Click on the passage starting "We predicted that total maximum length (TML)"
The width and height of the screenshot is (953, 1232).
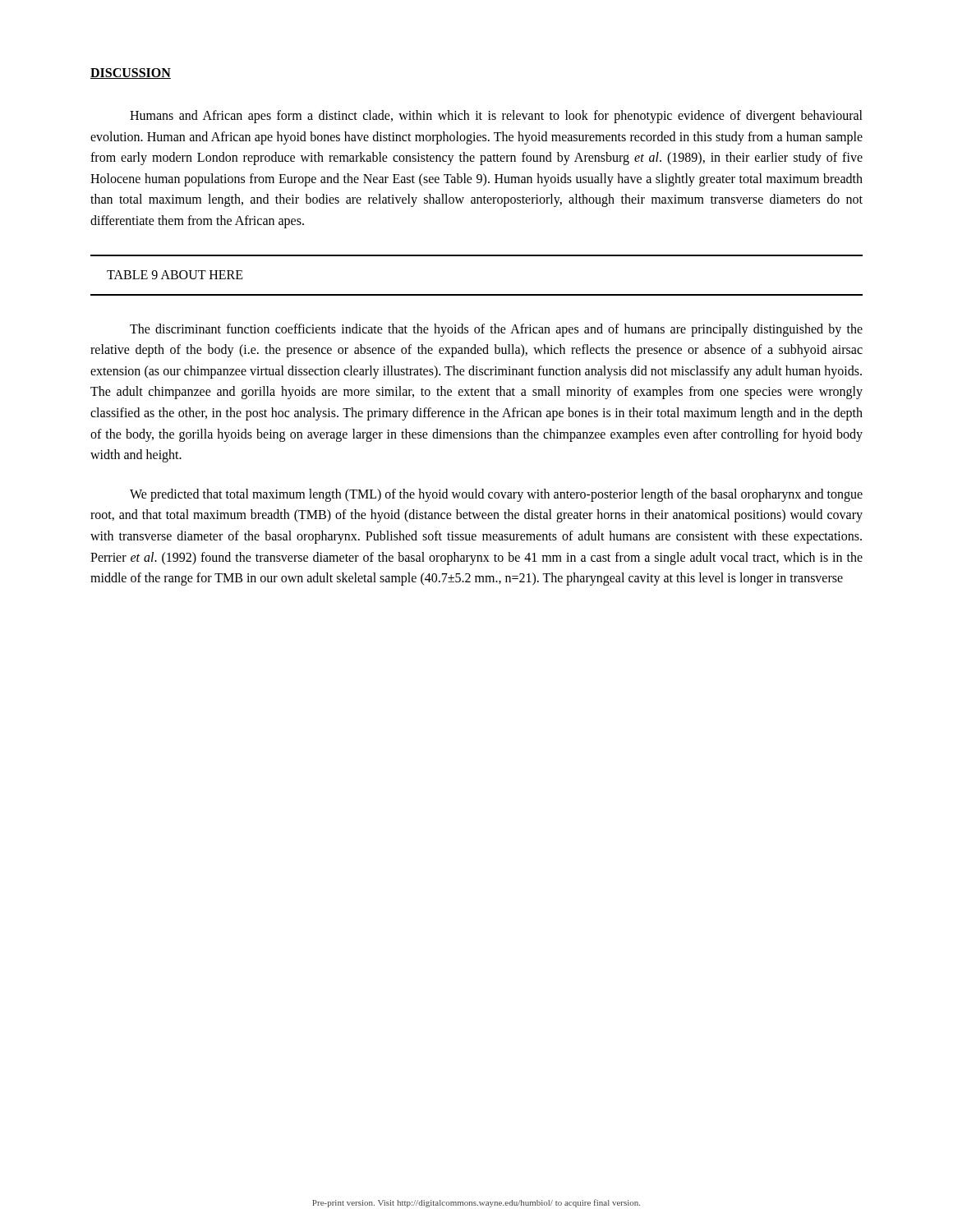point(476,536)
